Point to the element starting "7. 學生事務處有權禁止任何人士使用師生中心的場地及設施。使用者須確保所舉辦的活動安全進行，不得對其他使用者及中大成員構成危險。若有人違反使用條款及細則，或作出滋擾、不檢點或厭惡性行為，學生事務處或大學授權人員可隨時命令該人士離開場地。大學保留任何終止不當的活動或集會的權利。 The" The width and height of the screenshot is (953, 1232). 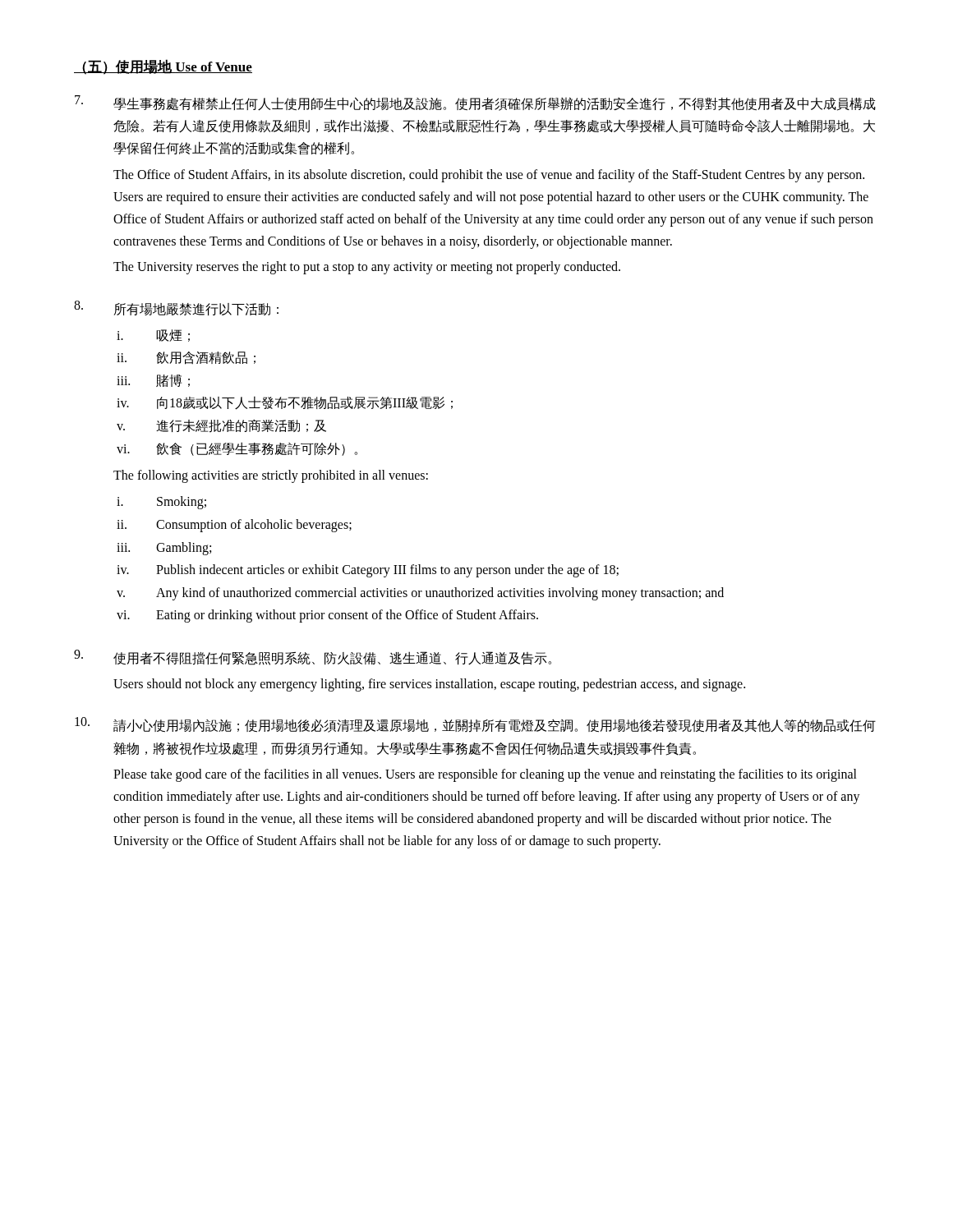(476, 187)
